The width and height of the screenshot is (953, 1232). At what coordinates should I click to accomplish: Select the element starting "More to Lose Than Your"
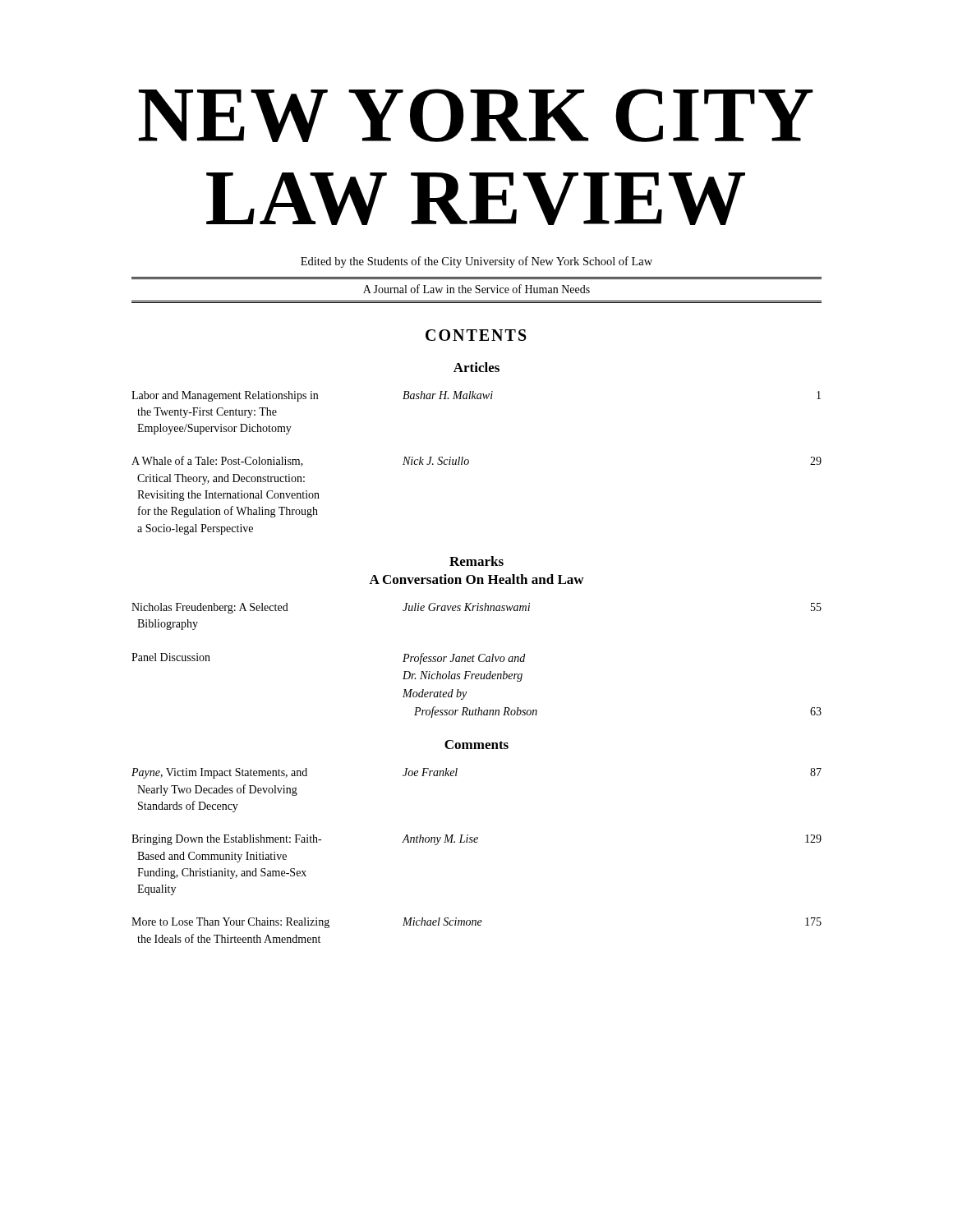click(x=476, y=931)
